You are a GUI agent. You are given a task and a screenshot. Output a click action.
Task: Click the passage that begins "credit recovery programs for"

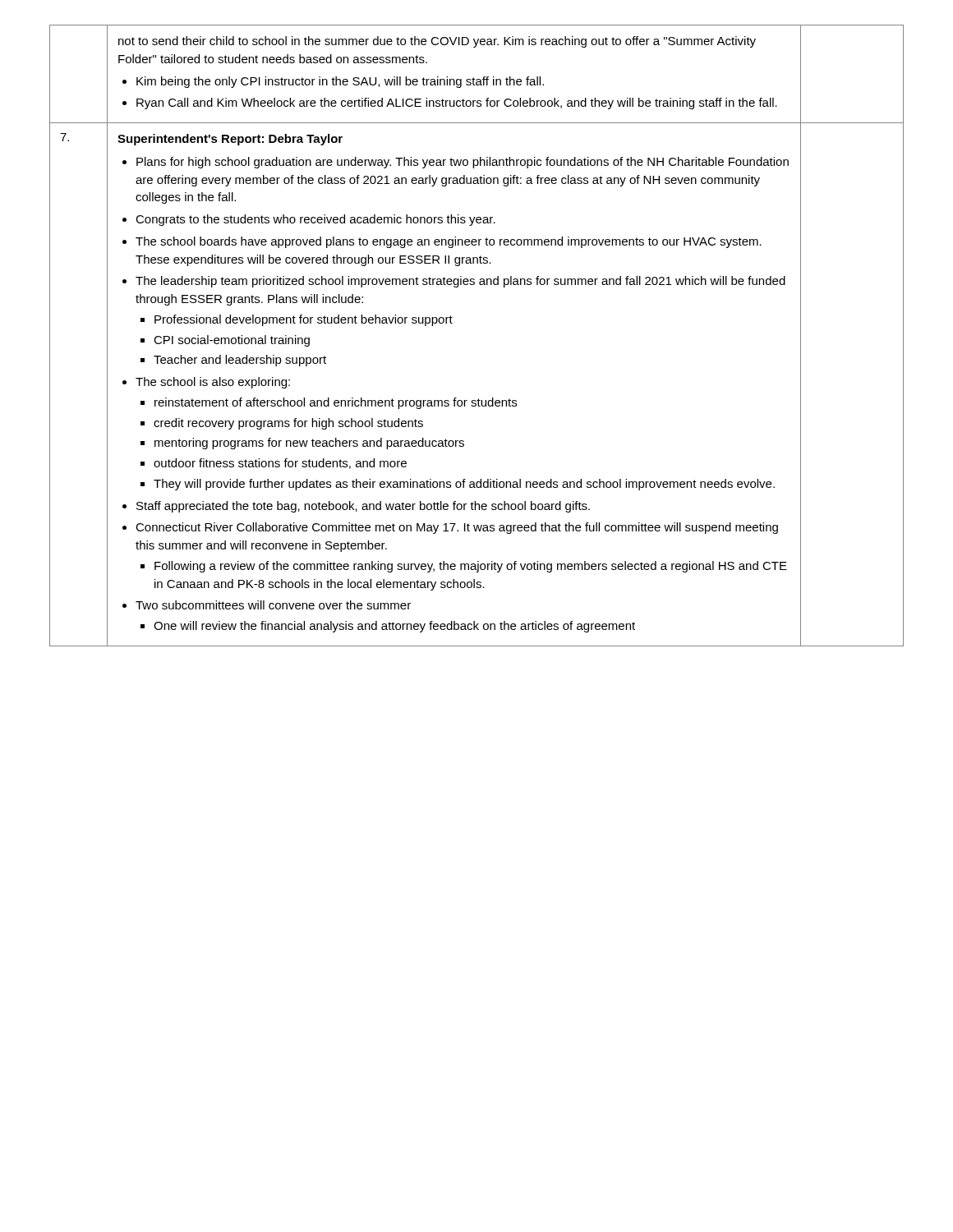(x=289, y=422)
